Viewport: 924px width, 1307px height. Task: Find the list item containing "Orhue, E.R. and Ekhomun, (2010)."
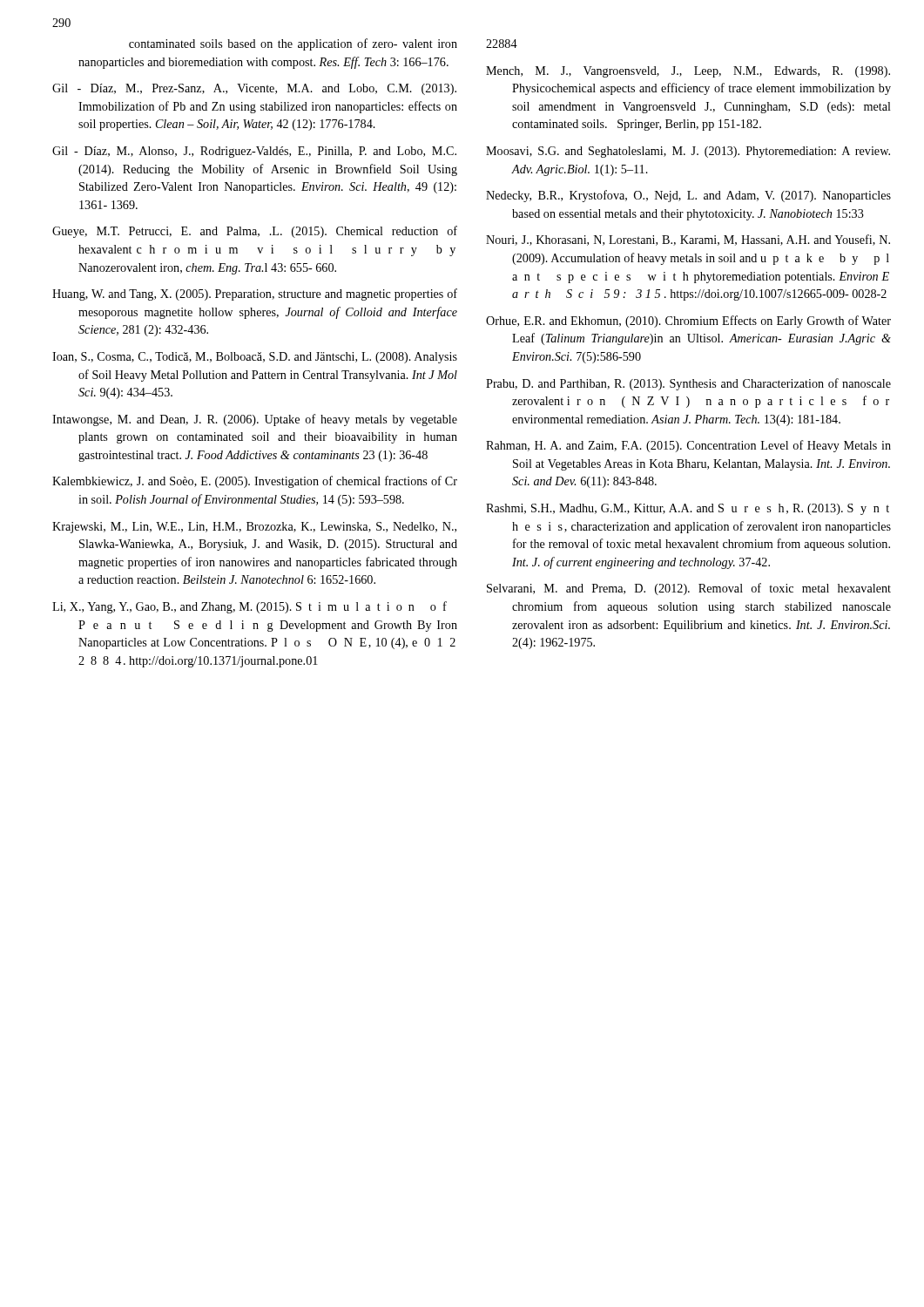tap(688, 338)
